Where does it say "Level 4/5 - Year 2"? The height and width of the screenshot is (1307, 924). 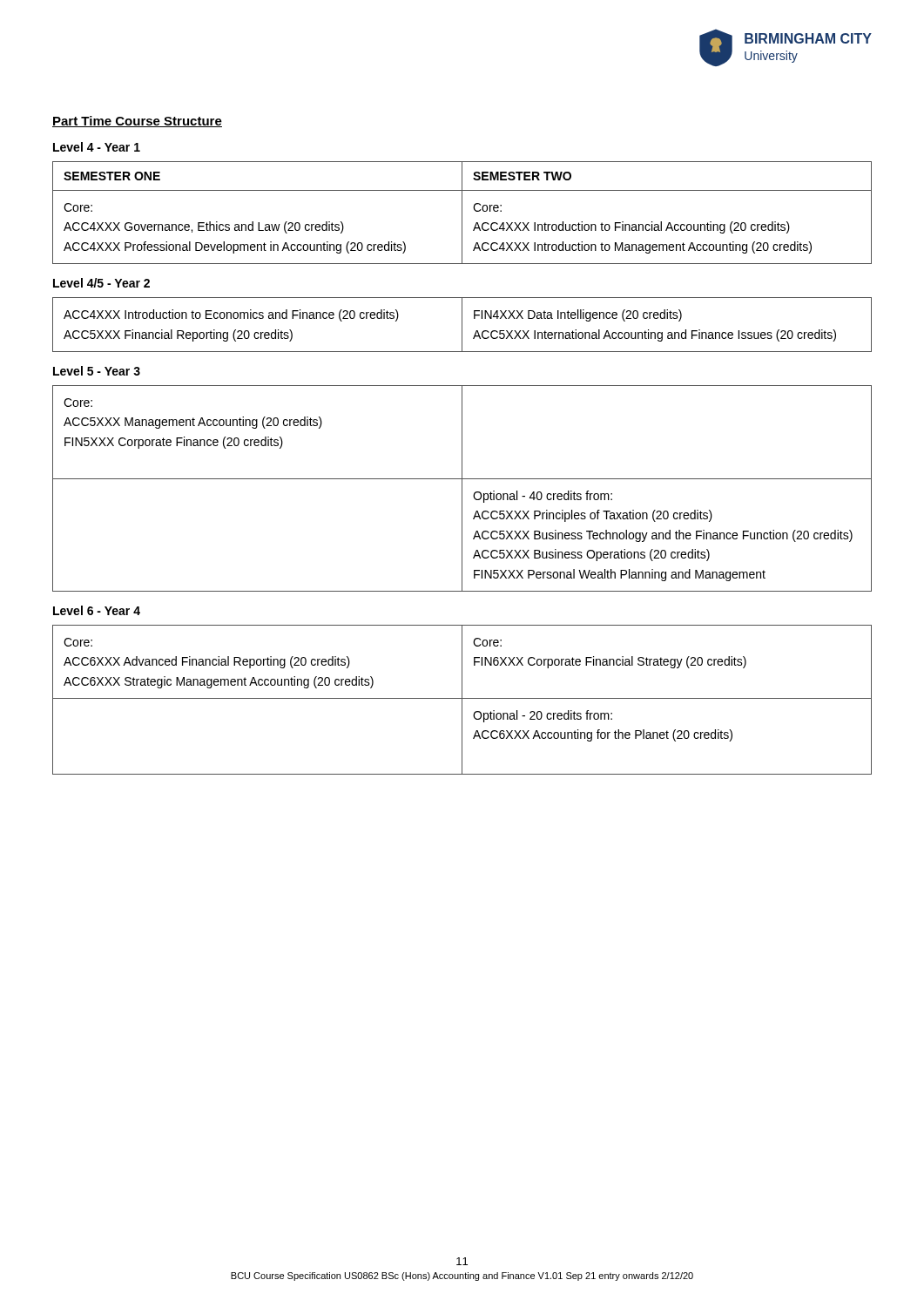101,283
